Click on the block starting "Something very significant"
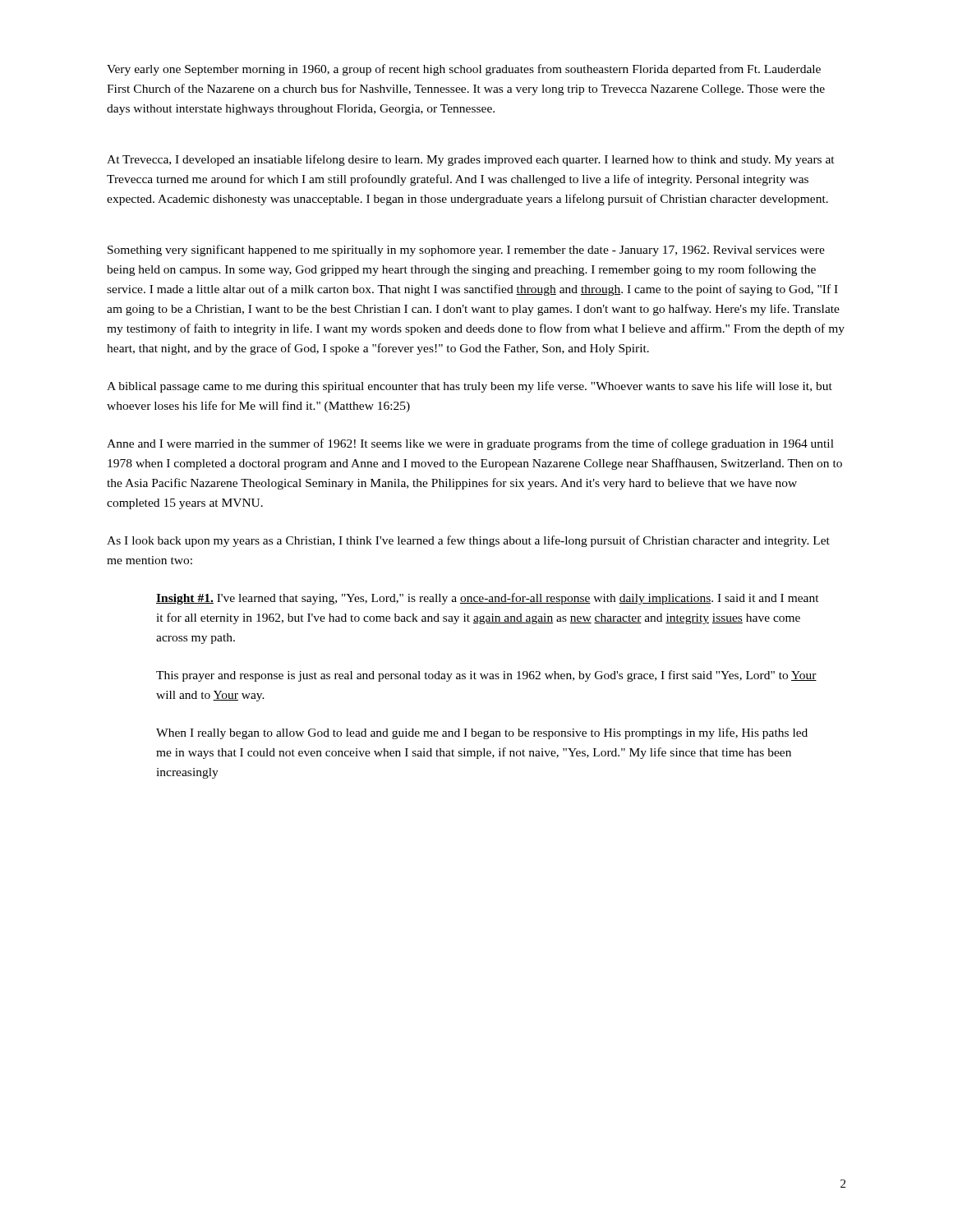This screenshot has height=1232, width=953. pyautogui.click(x=476, y=299)
